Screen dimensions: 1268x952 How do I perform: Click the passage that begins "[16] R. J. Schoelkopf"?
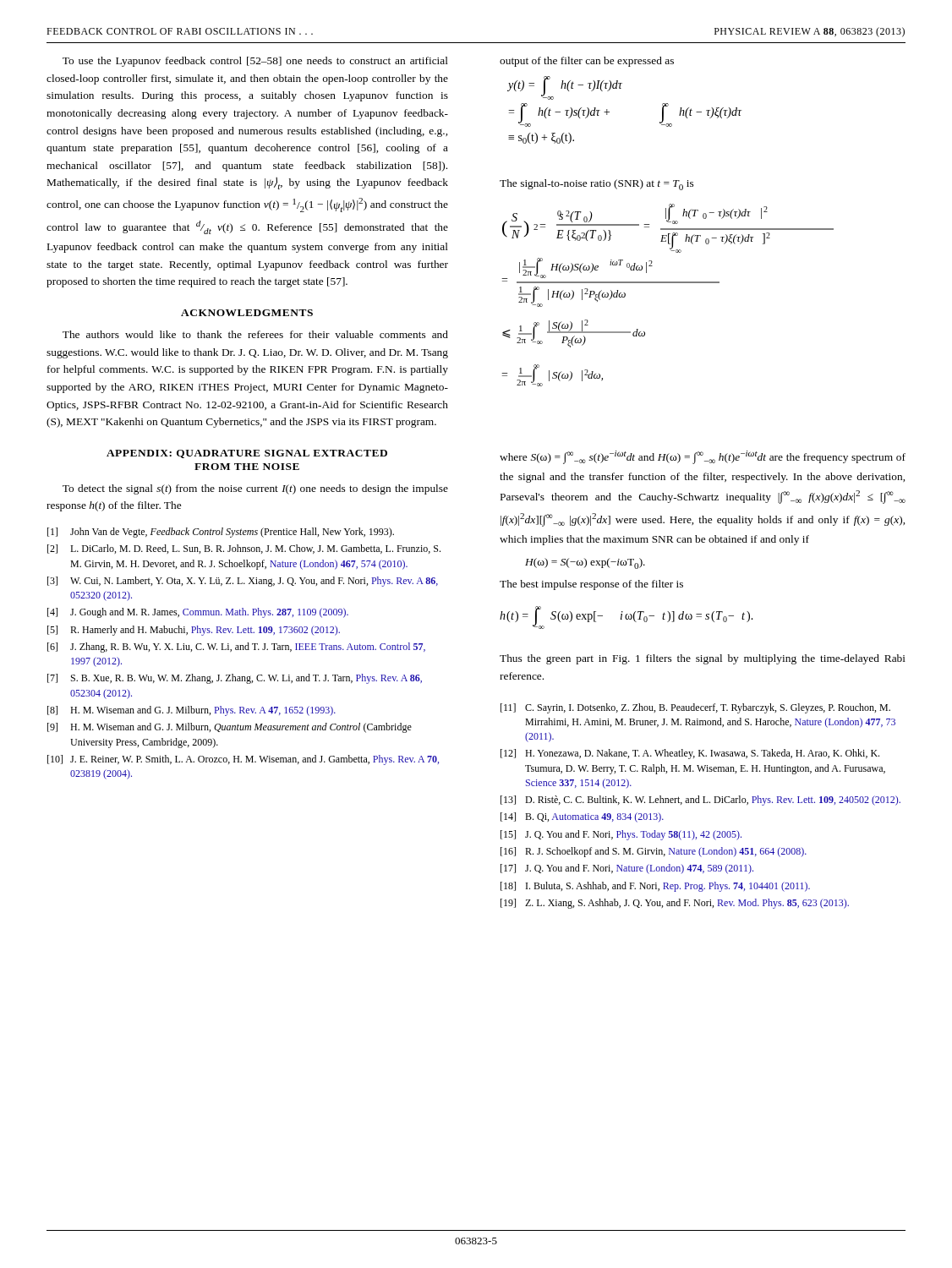(x=653, y=852)
